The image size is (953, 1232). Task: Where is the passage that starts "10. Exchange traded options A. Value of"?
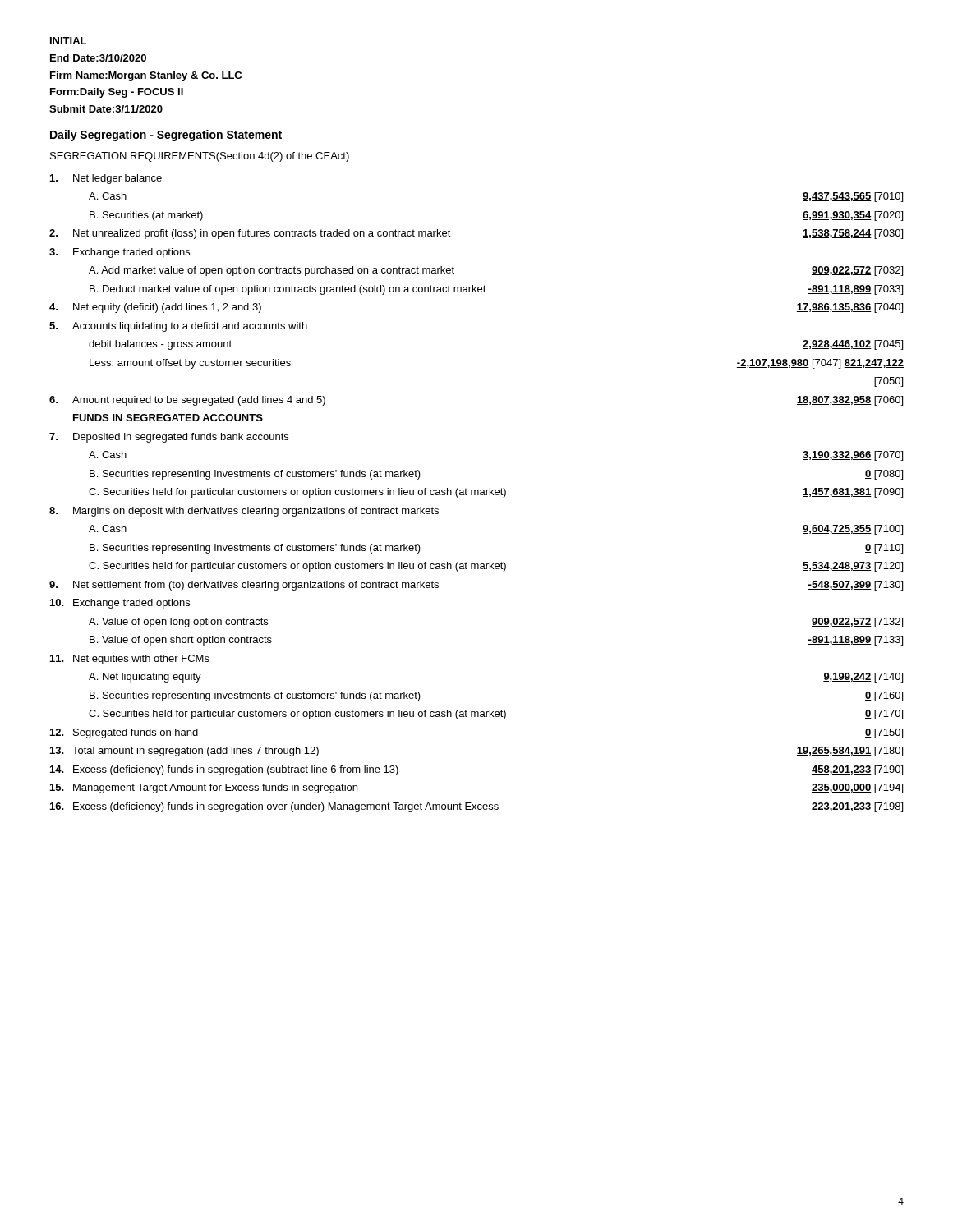coord(120,604)
